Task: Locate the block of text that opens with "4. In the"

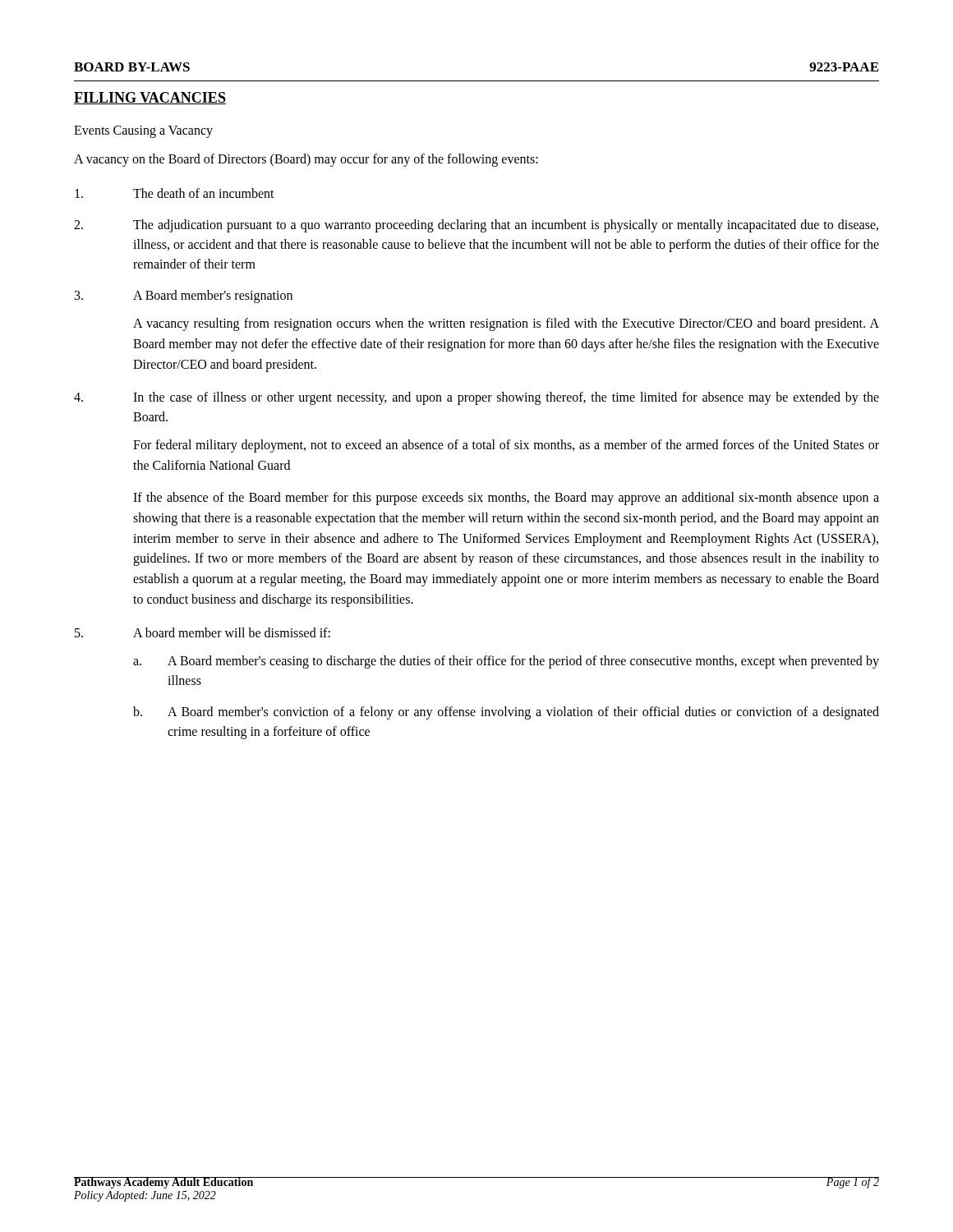Action: pos(476,408)
